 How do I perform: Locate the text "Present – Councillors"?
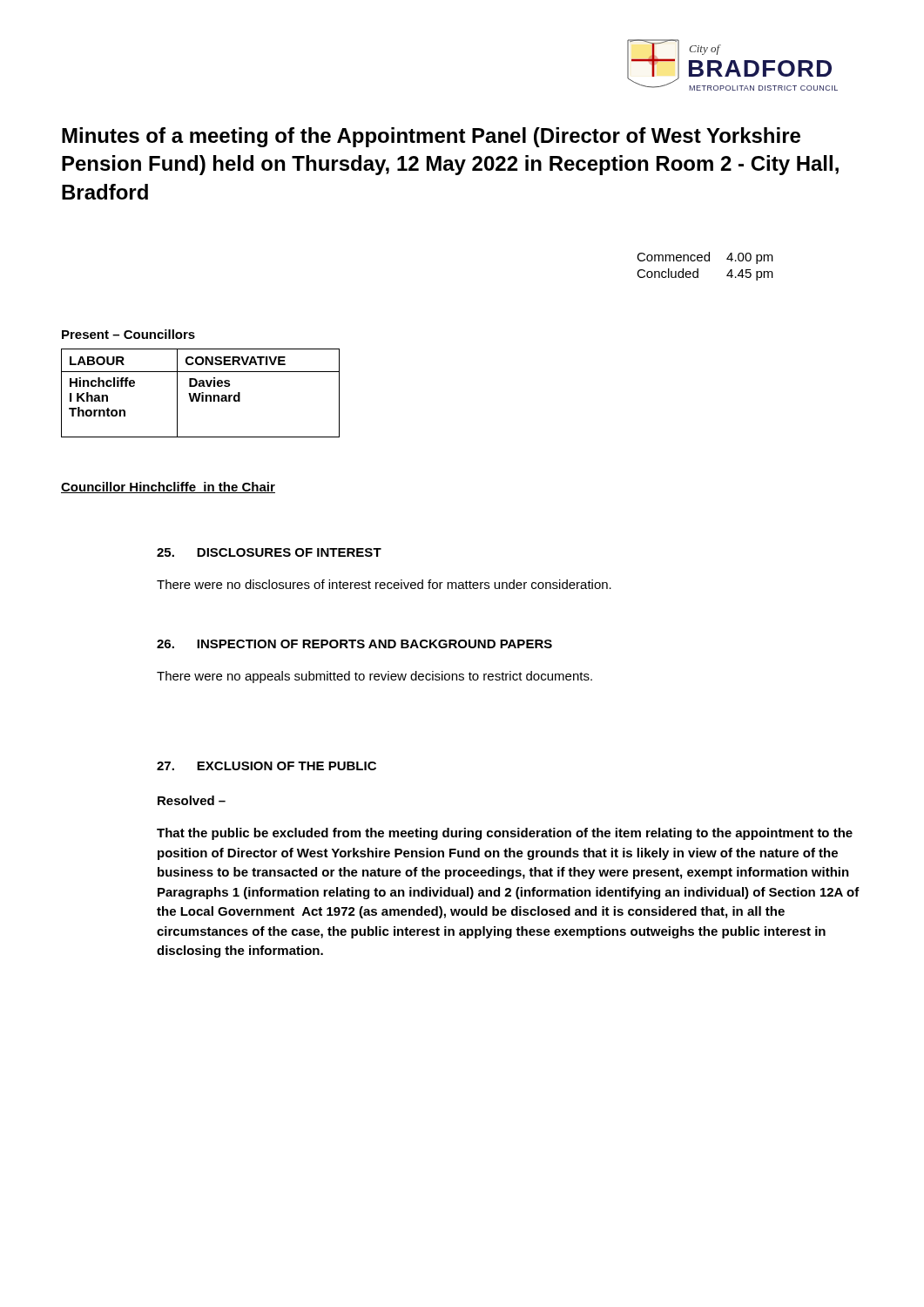[128, 334]
